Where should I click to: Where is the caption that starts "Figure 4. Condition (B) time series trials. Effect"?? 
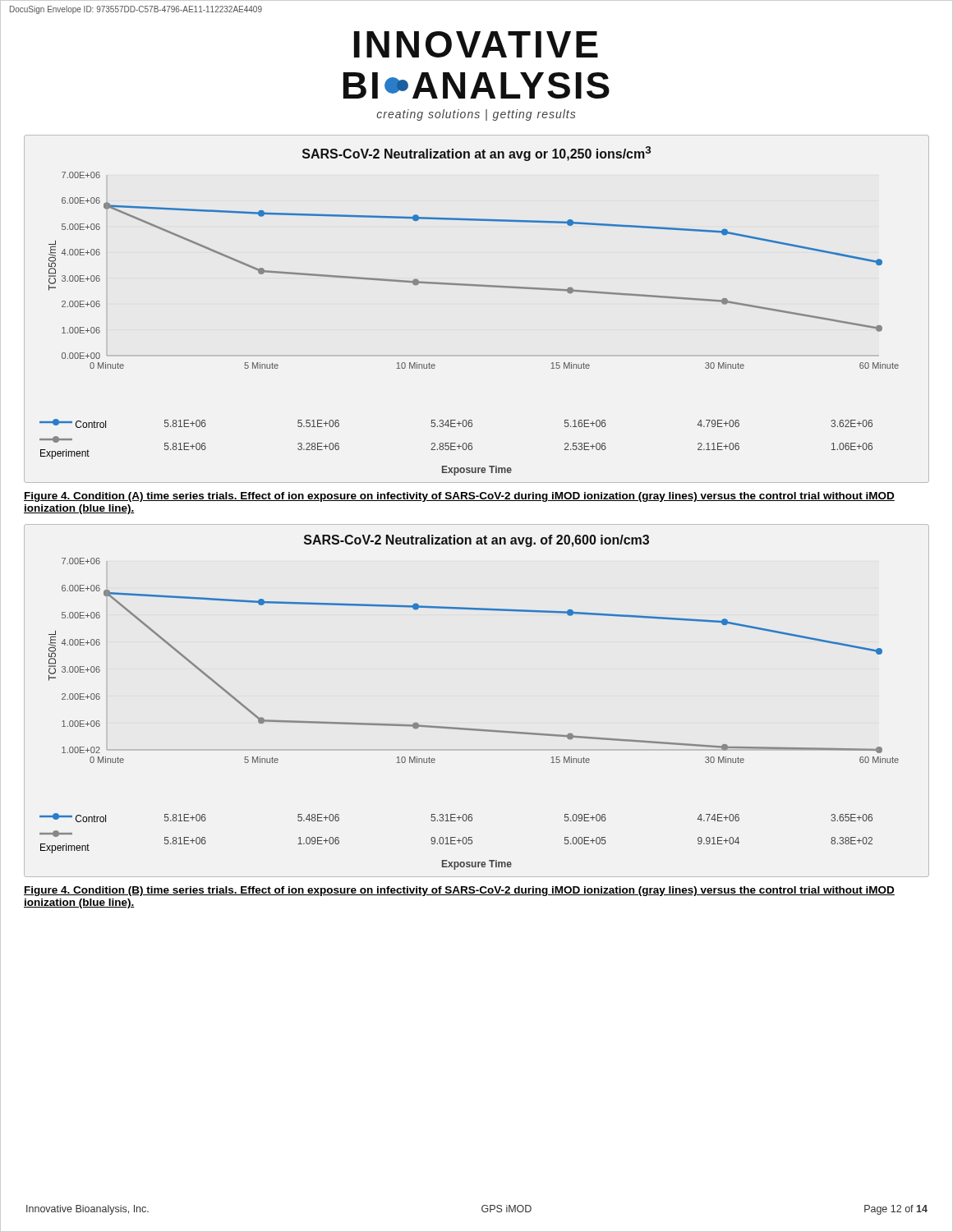459,896
